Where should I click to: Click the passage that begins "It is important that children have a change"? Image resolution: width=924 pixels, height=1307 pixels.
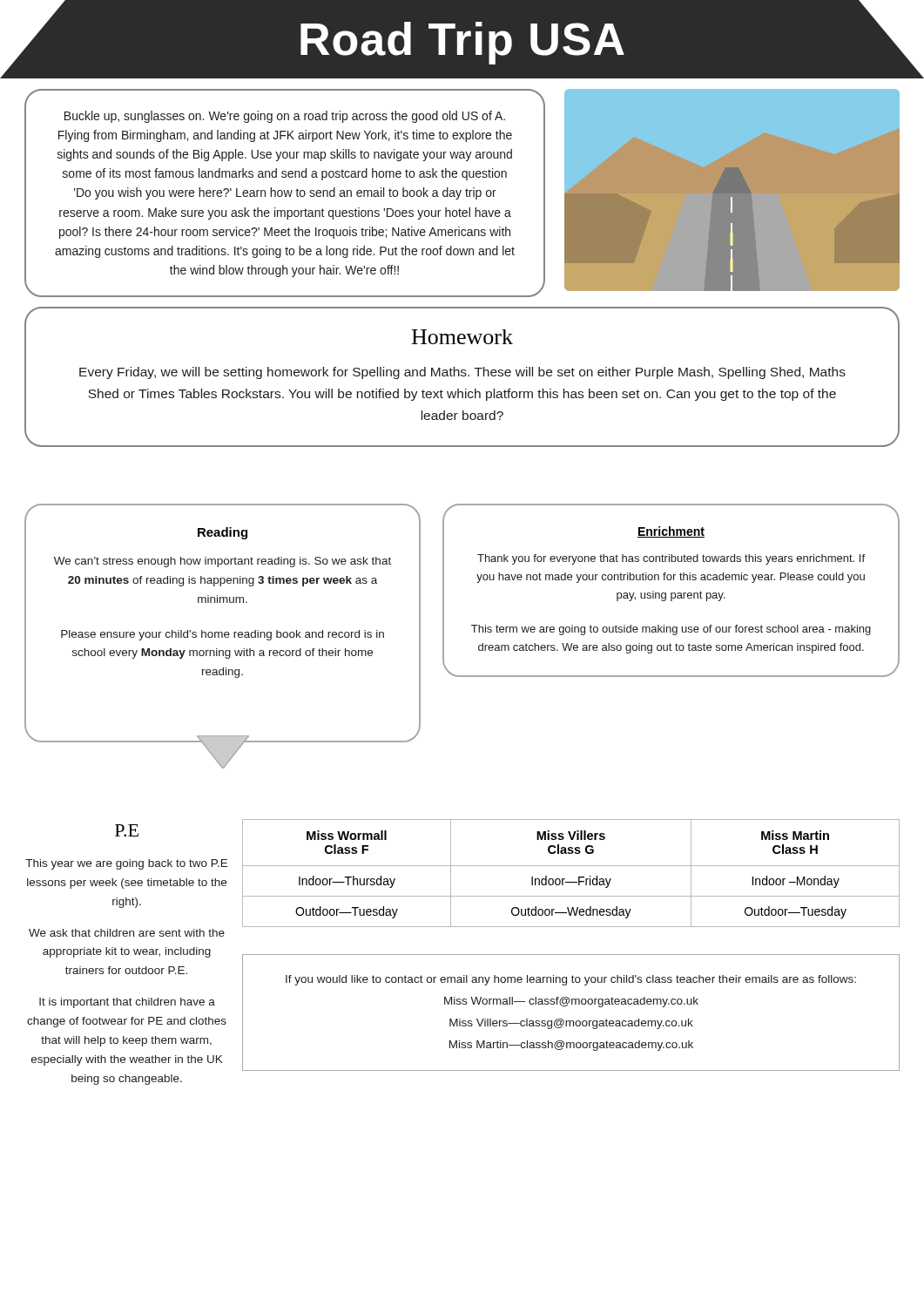[127, 1040]
